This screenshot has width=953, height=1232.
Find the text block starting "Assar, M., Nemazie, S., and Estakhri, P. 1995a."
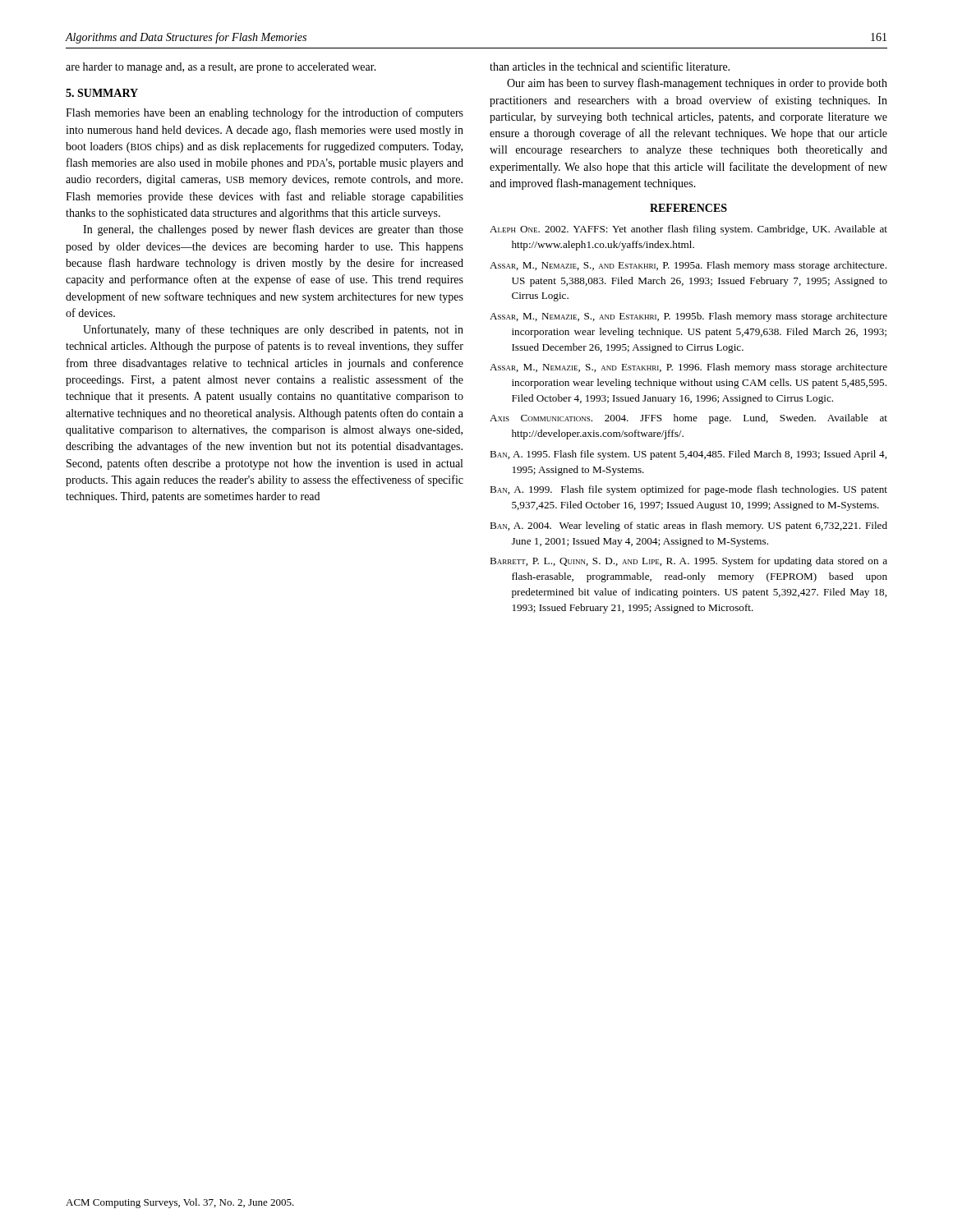[x=688, y=280]
